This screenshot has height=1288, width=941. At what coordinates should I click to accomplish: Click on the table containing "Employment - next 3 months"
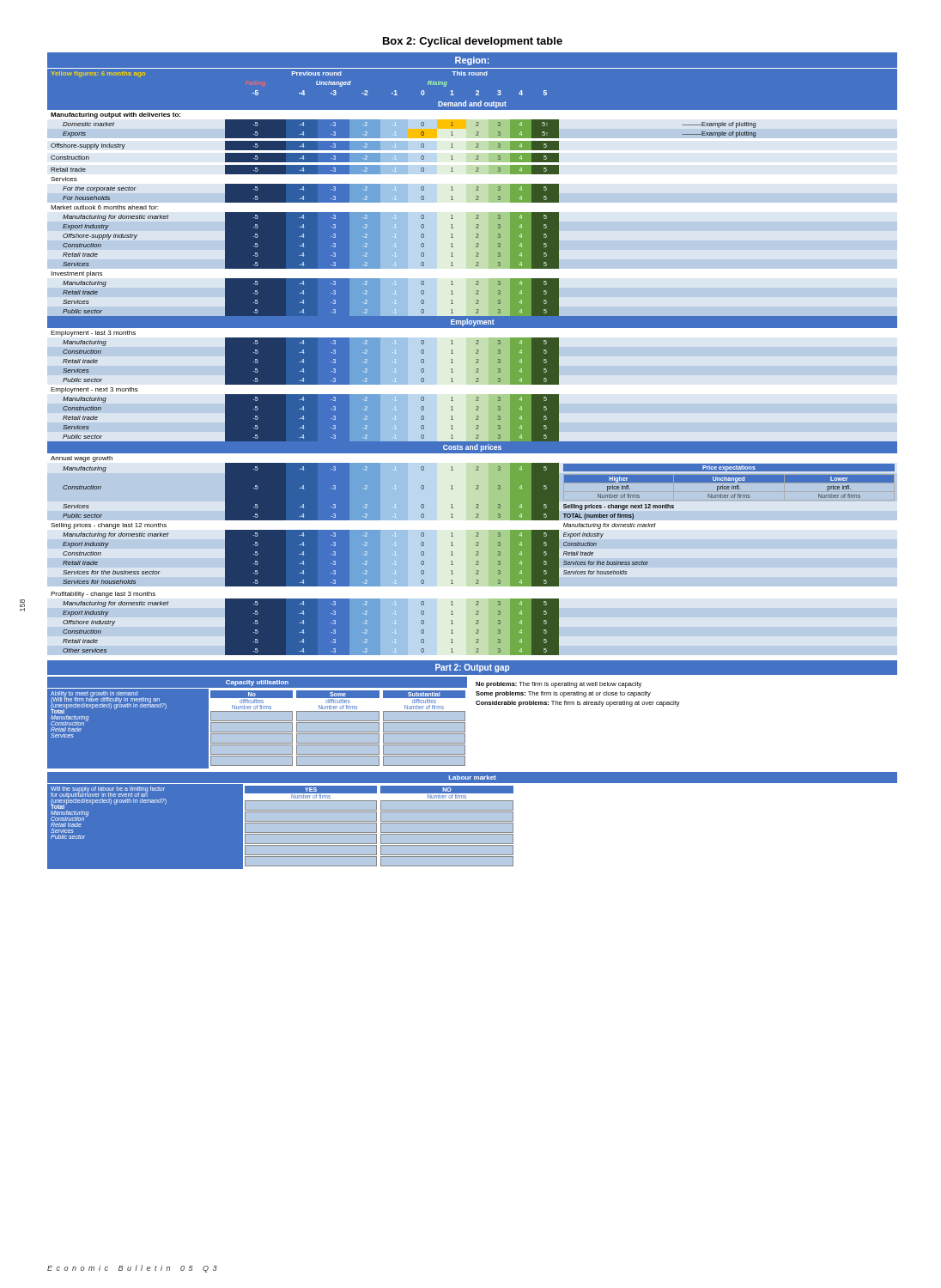(472, 362)
